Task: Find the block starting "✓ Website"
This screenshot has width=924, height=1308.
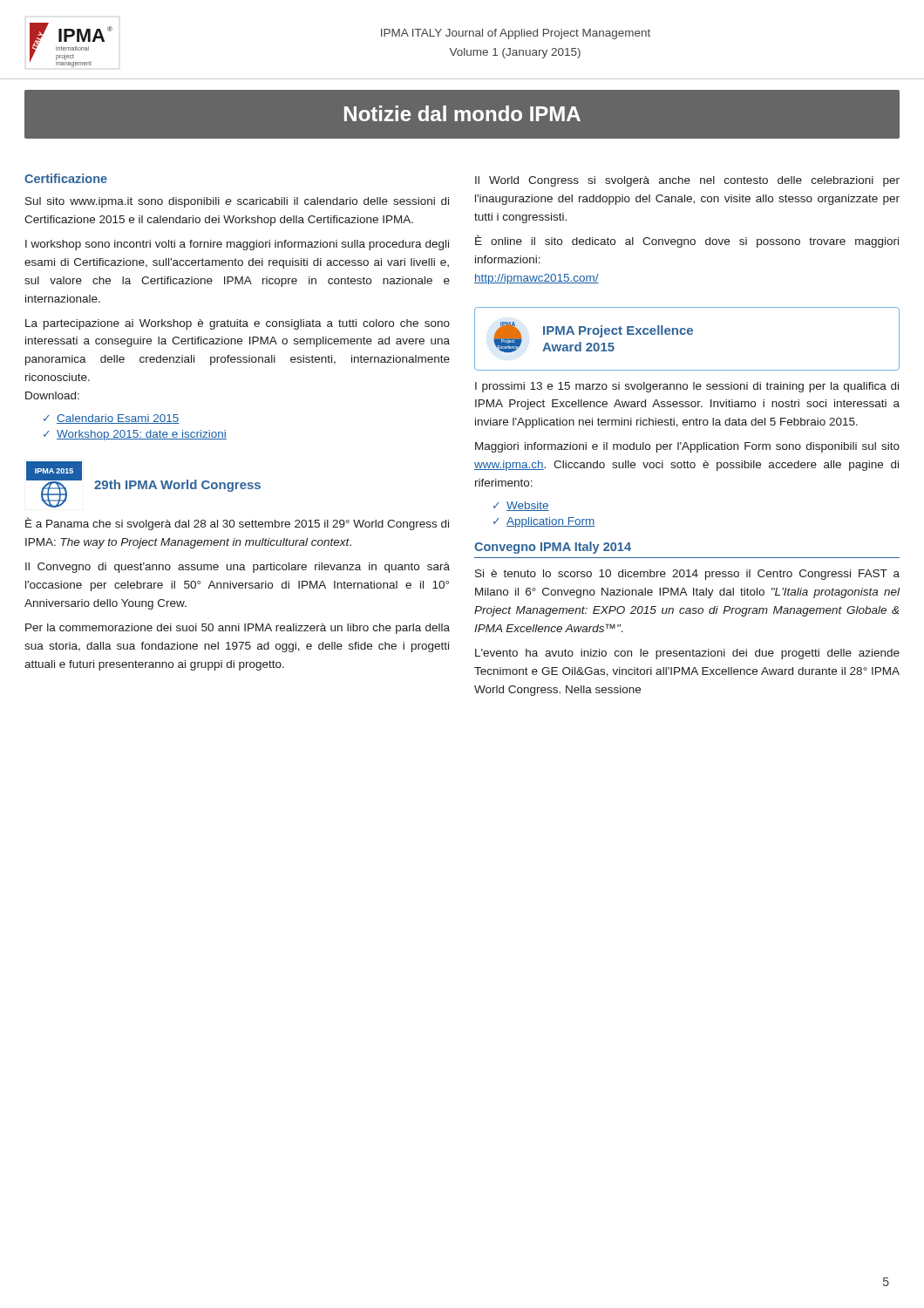Action: pos(520,505)
